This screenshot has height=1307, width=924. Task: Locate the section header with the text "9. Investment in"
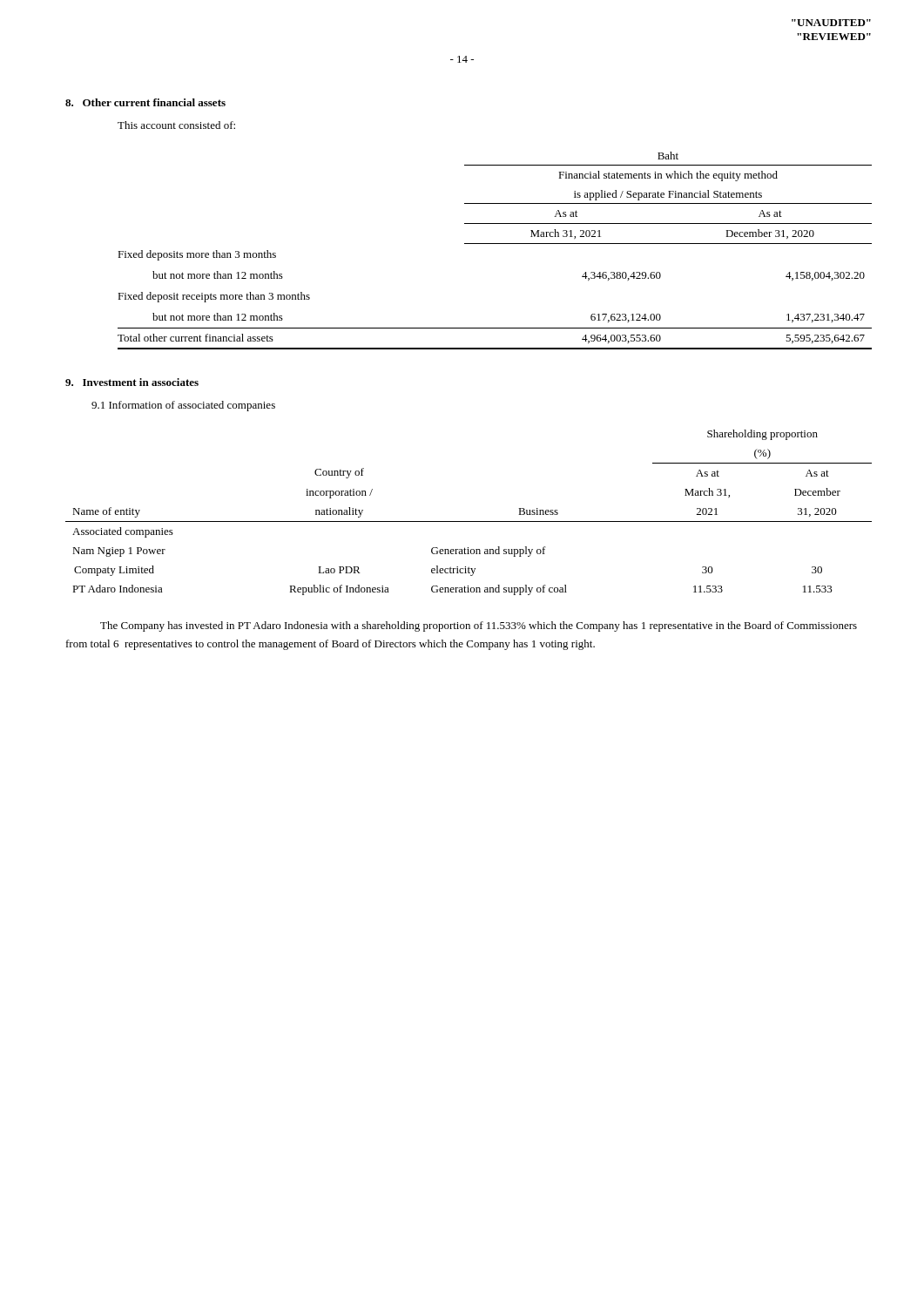[x=132, y=382]
